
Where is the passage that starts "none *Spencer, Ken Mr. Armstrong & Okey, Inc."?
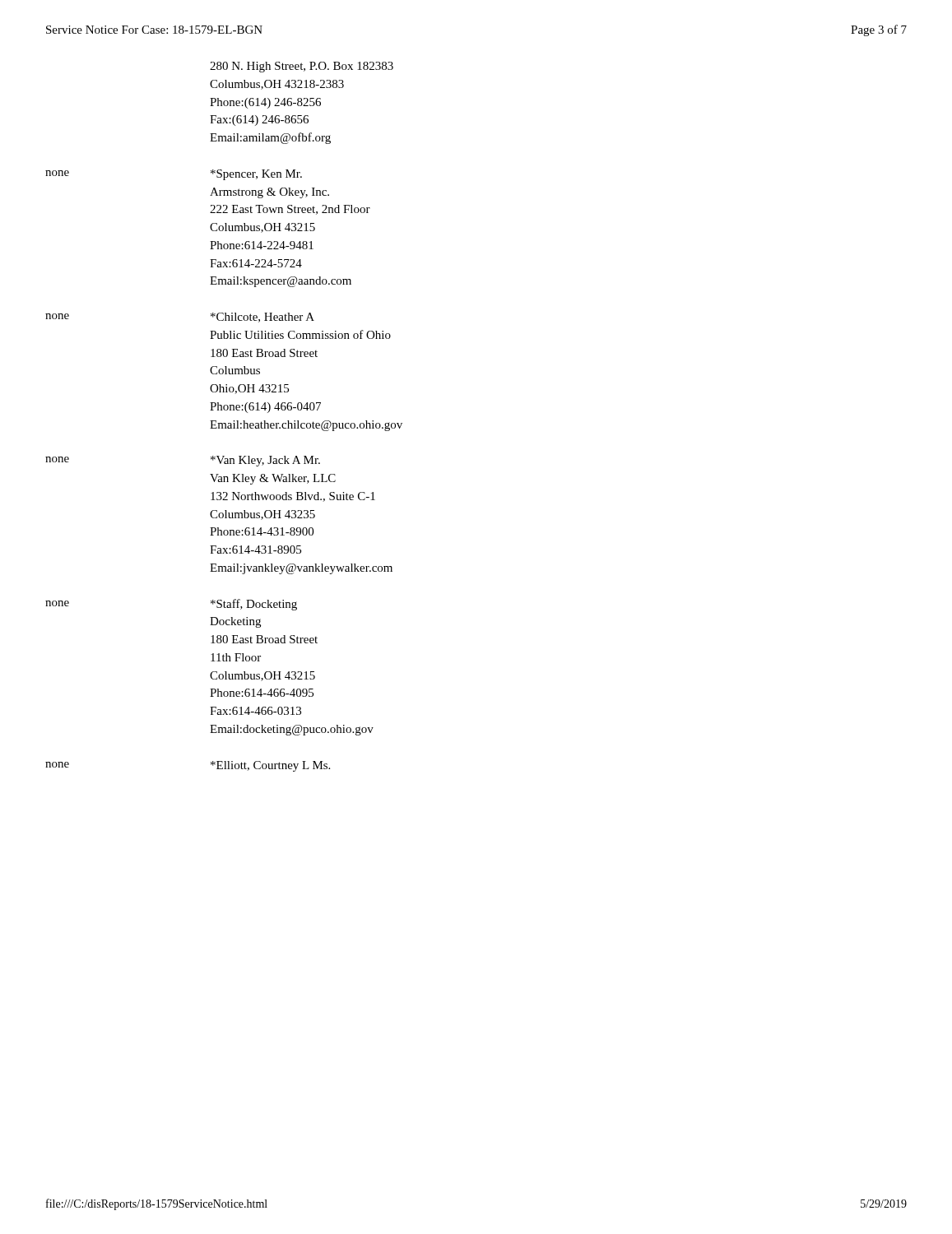tap(208, 228)
